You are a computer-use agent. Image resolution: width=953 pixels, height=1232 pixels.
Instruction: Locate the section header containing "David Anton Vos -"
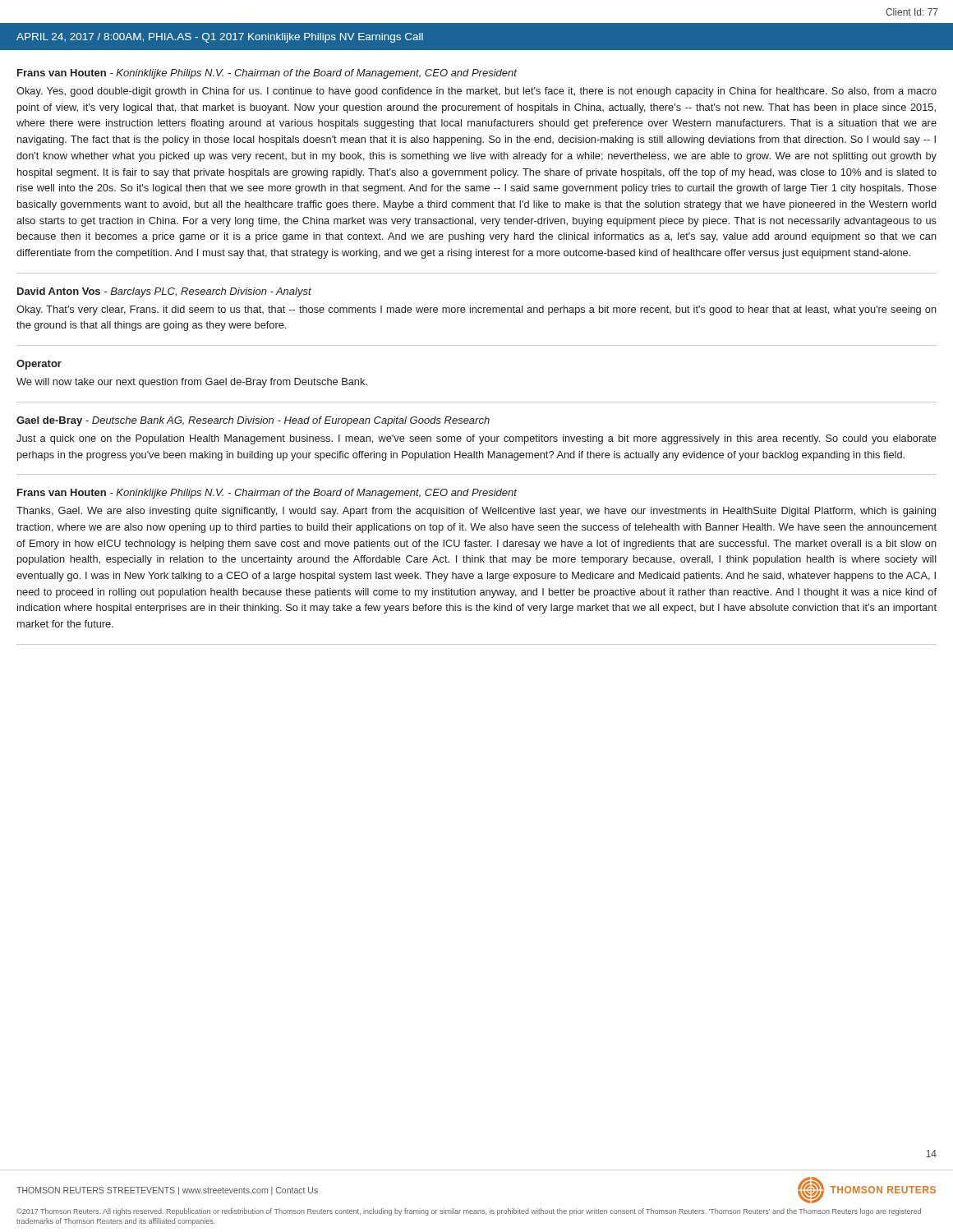click(x=164, y=291)
